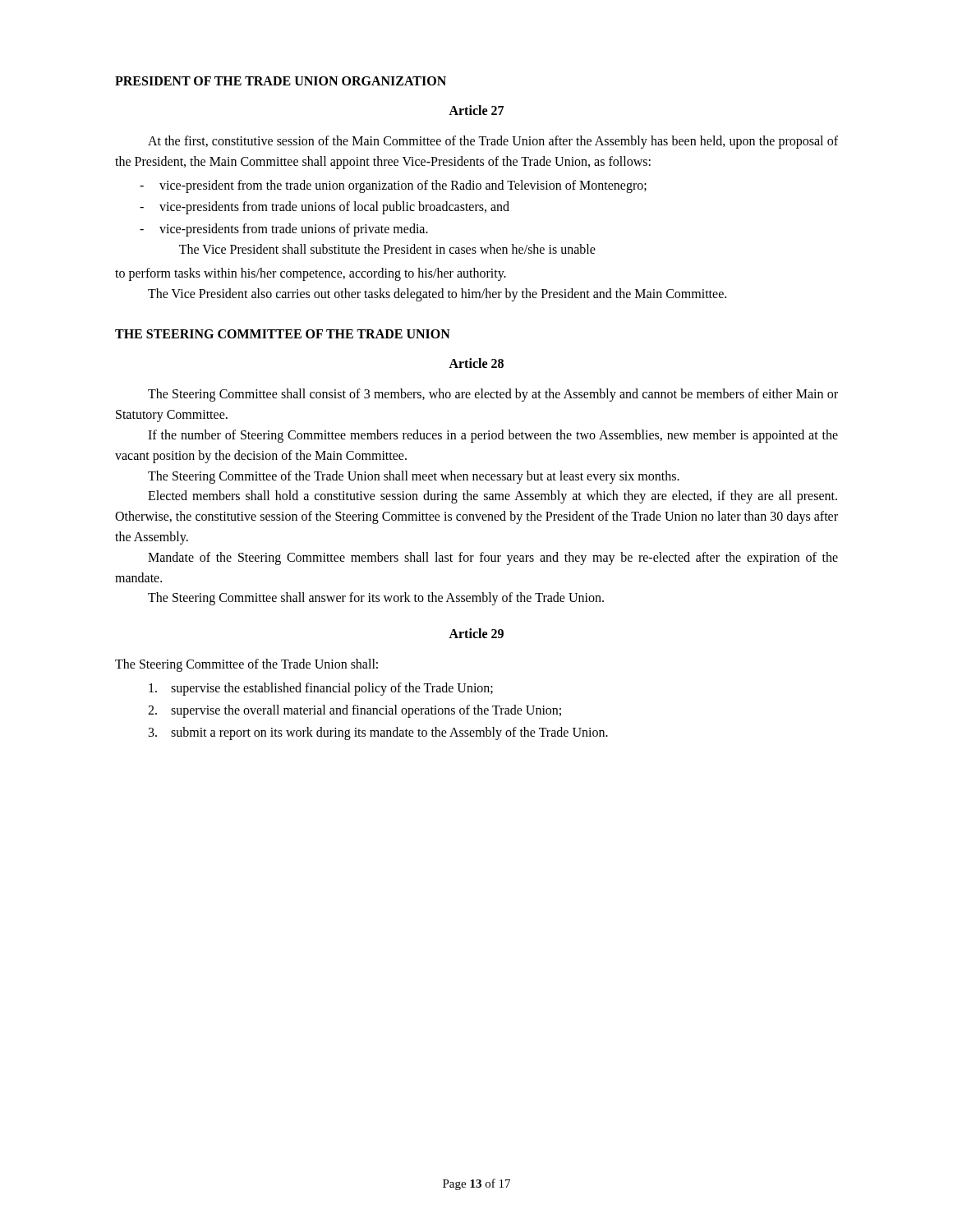Locate the list item with the text "- vice-presidents from trade unions of private media."

489,240
